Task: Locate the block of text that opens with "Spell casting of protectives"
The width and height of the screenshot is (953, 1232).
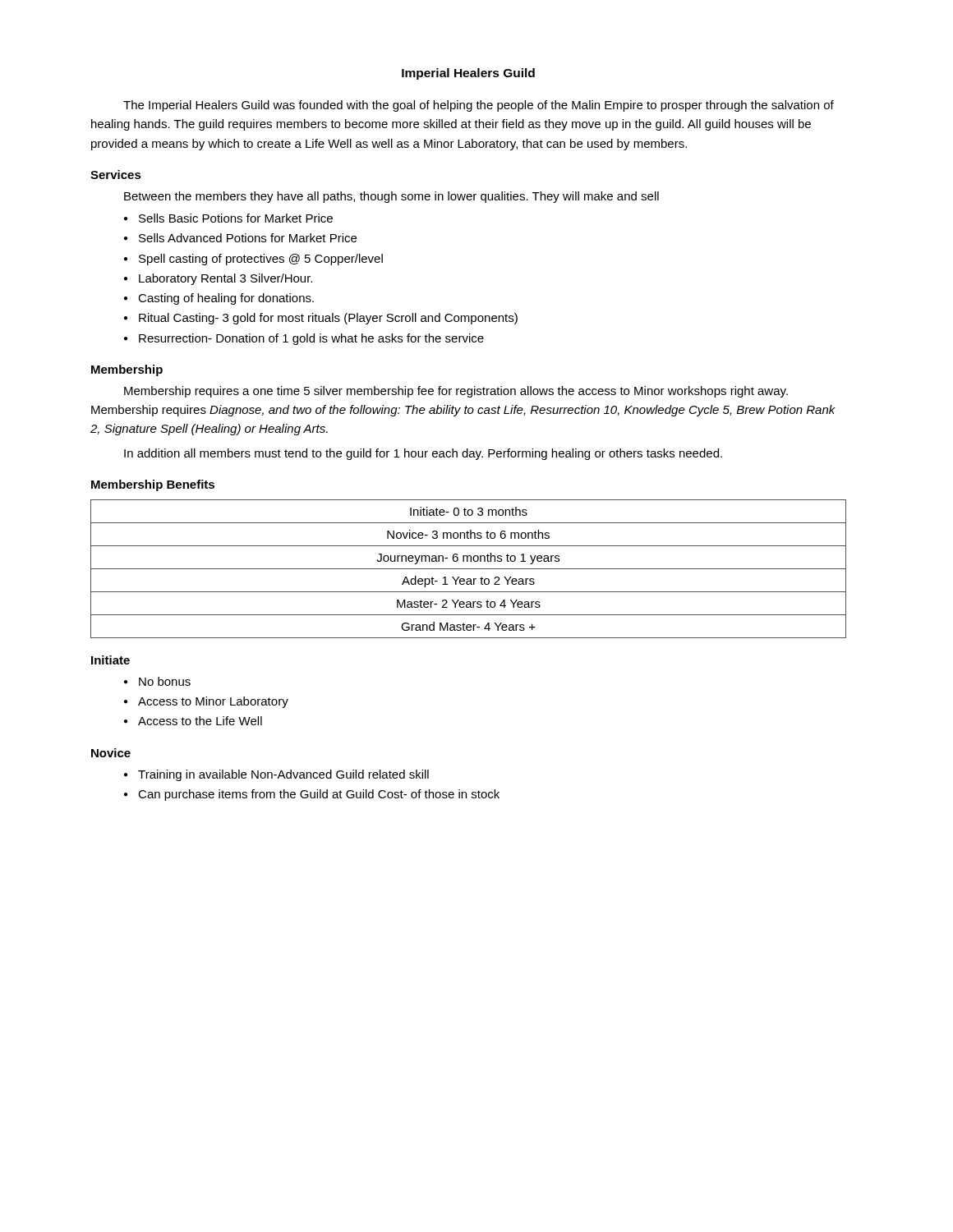Action: 261,258
